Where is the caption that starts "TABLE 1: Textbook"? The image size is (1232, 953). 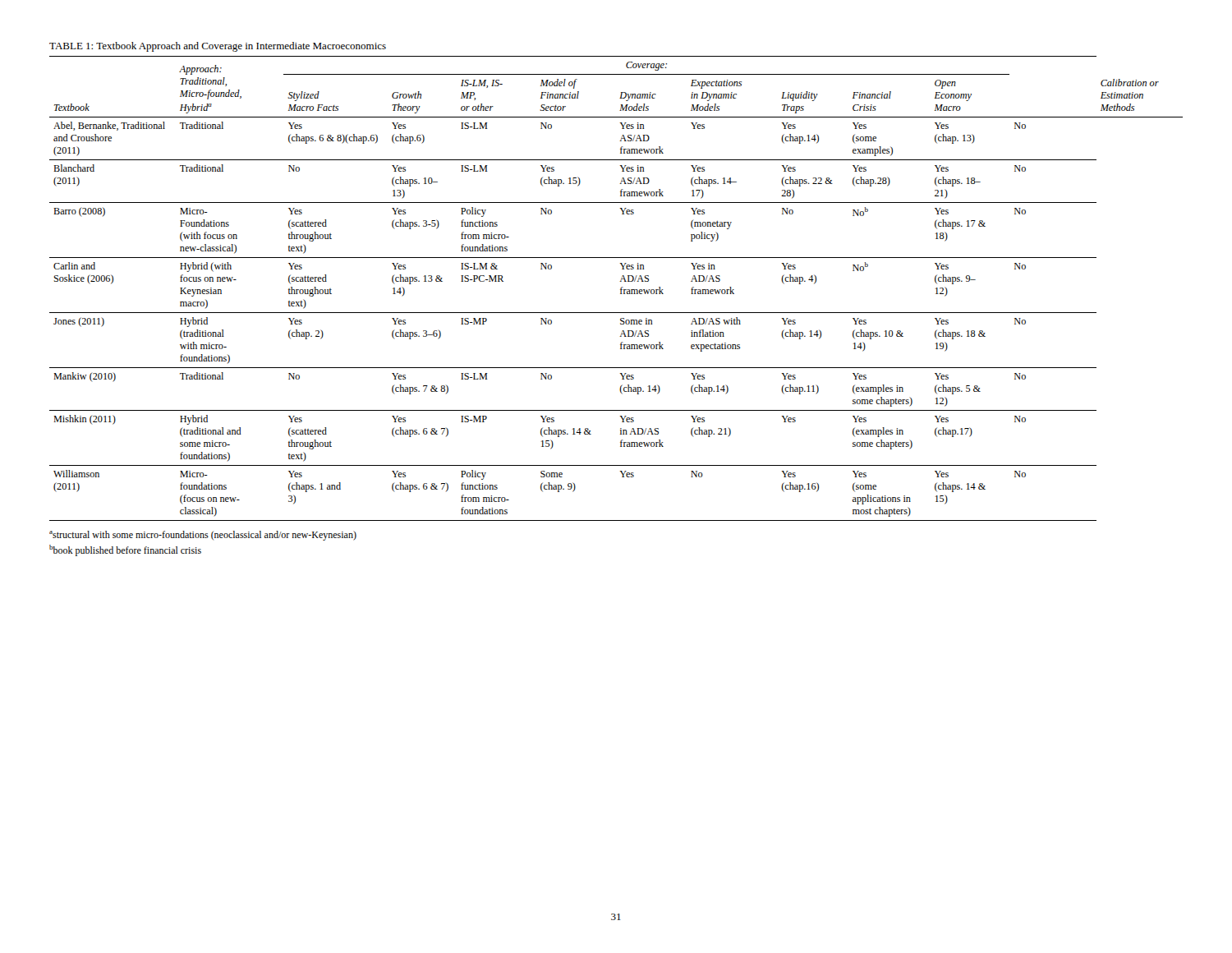[x=218, y=46]
